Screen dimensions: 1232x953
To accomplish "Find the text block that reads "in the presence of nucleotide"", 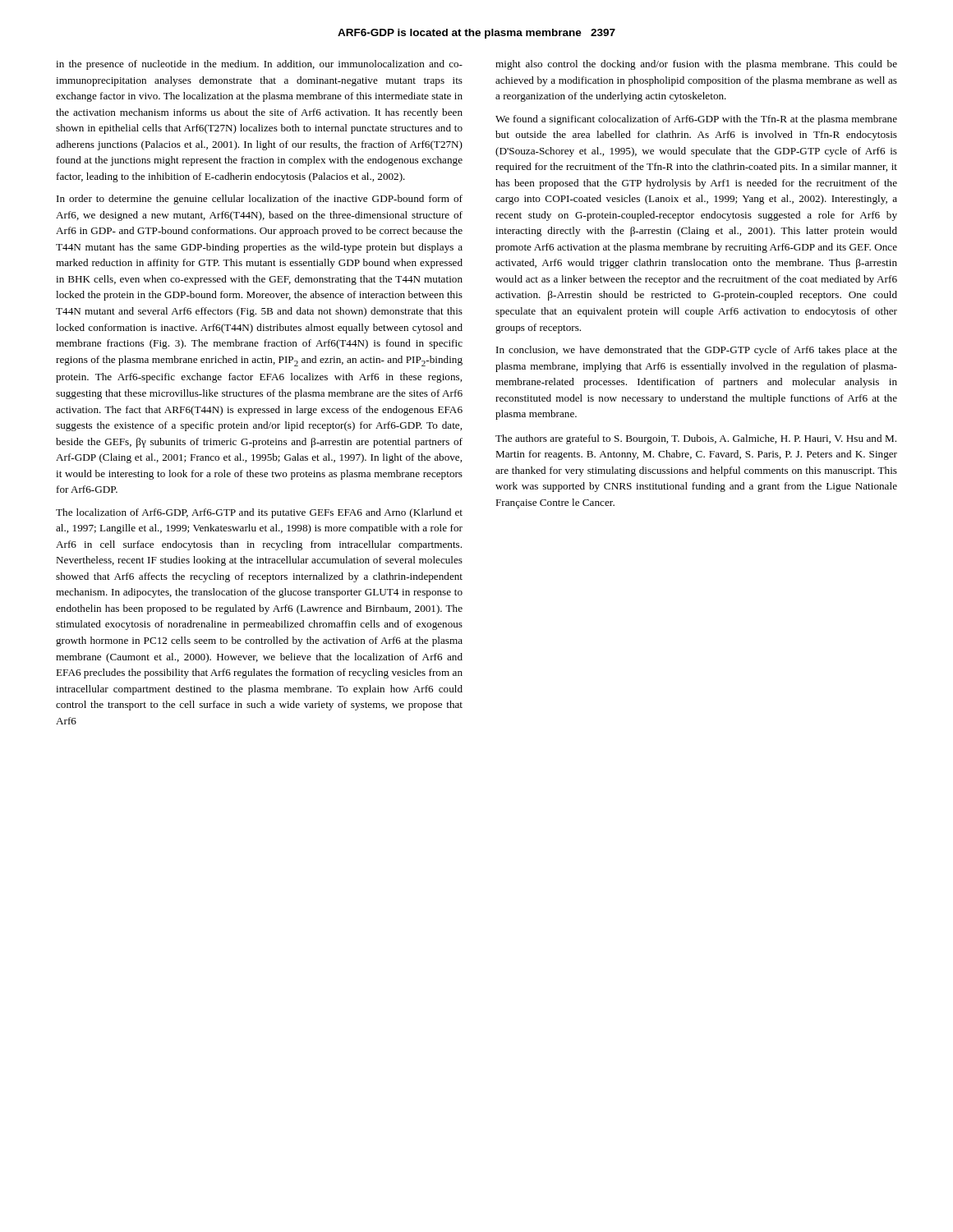I will click(259, 120).
